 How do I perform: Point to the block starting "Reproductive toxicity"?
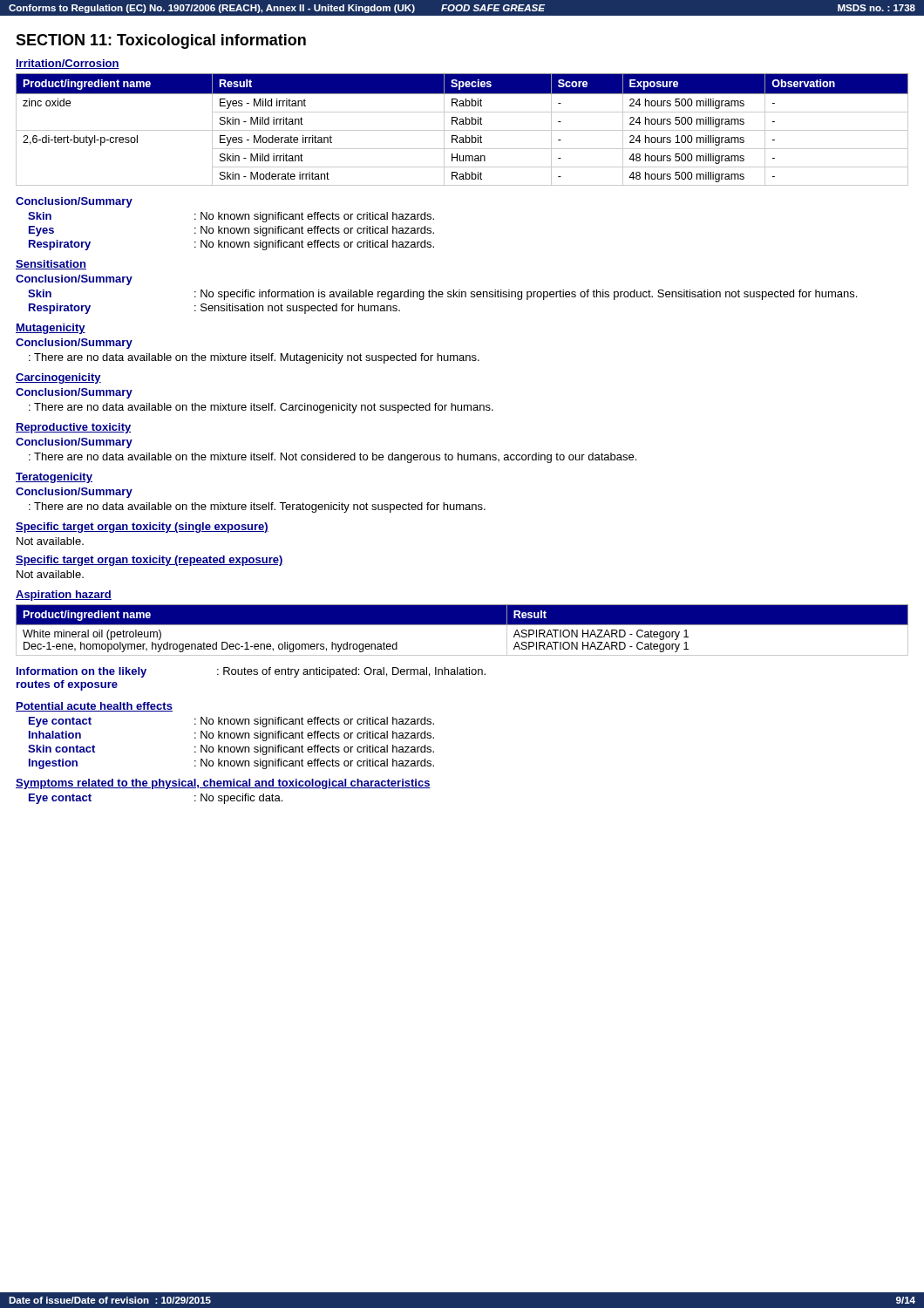(x=73, y=427)
